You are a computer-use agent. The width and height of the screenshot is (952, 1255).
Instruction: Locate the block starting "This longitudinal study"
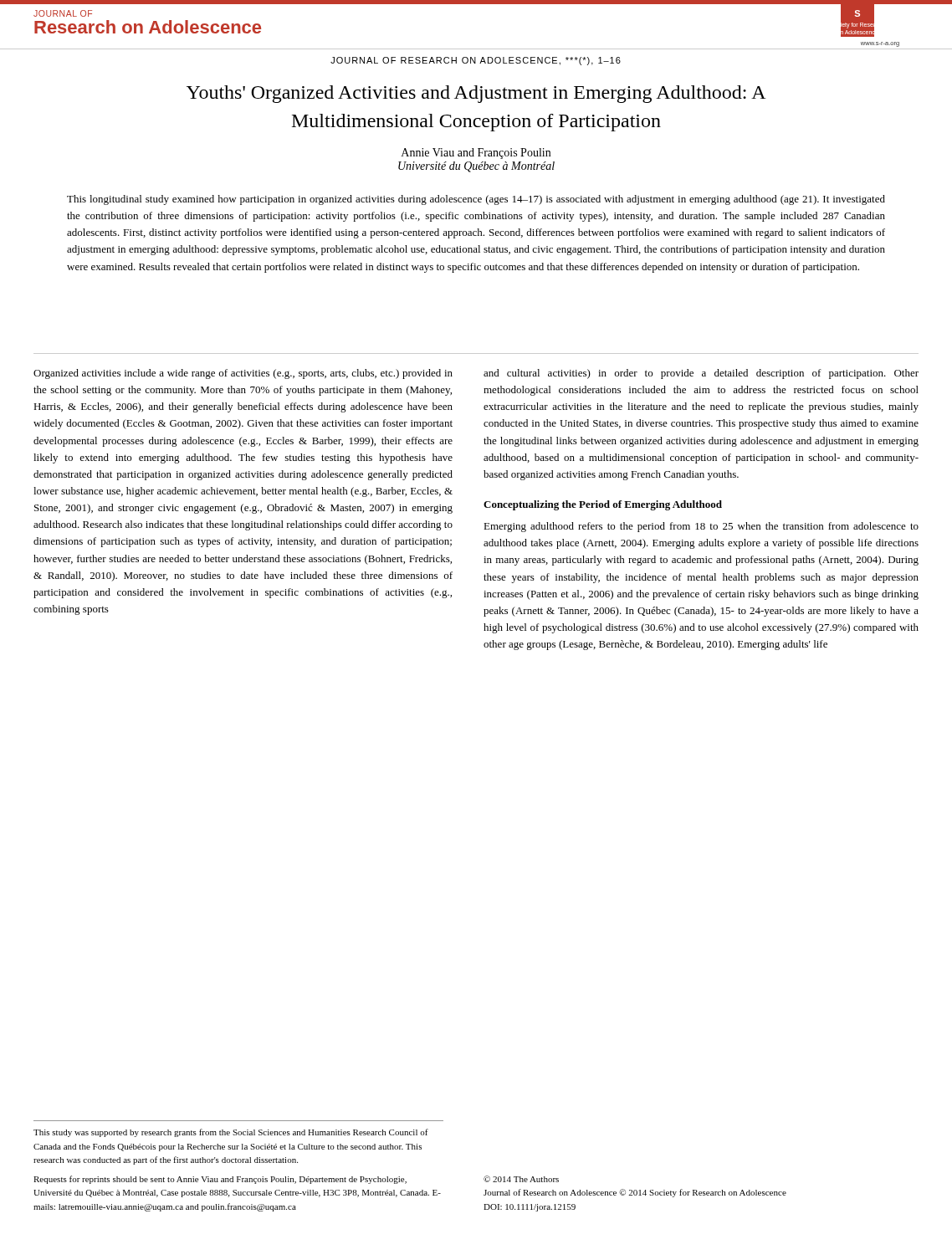[476, 232]
